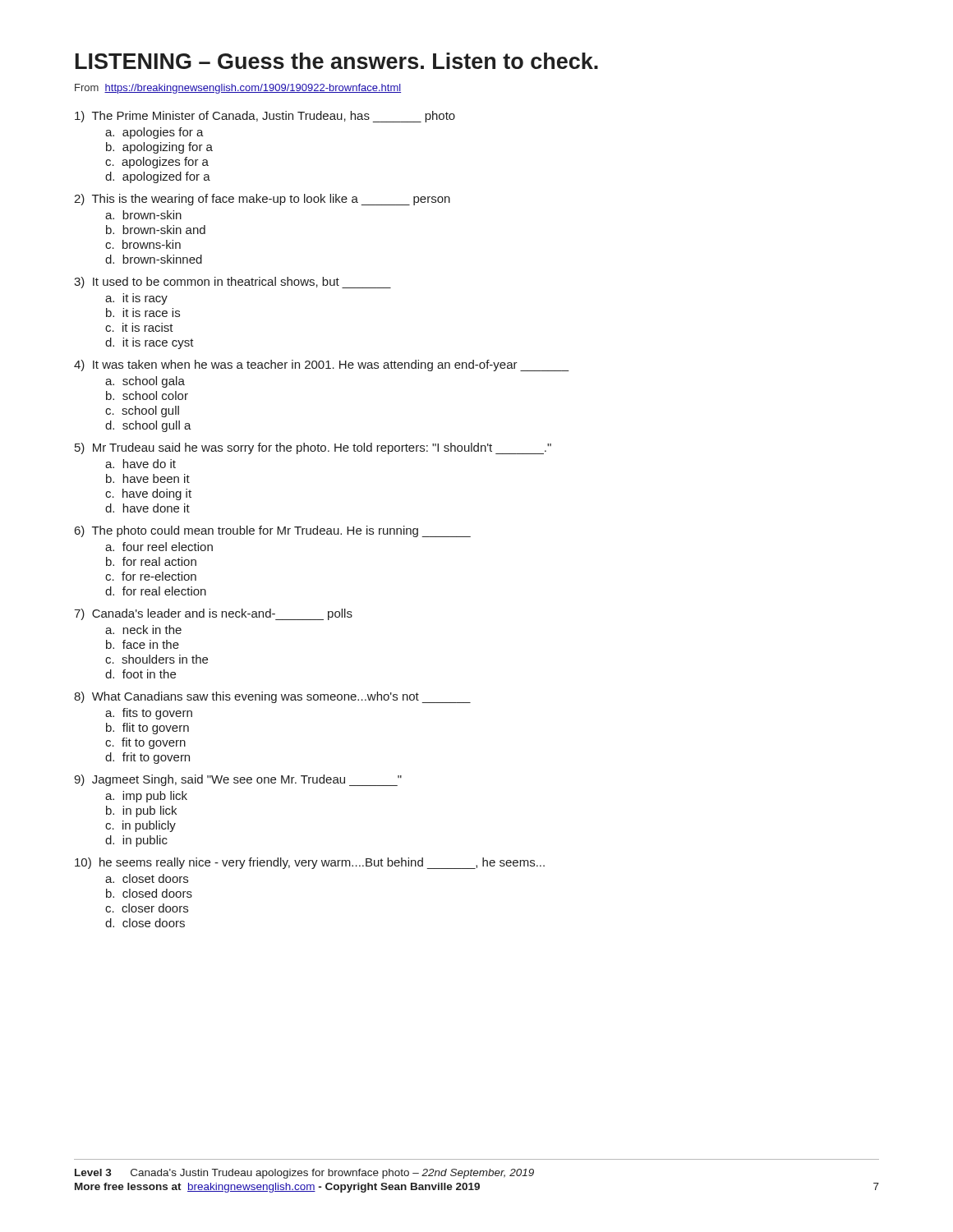The image size is (953, 1232).
Task: Point to the block beginning "9) Jagmeet Singh, said "We see one"
Action: point(238,780)
